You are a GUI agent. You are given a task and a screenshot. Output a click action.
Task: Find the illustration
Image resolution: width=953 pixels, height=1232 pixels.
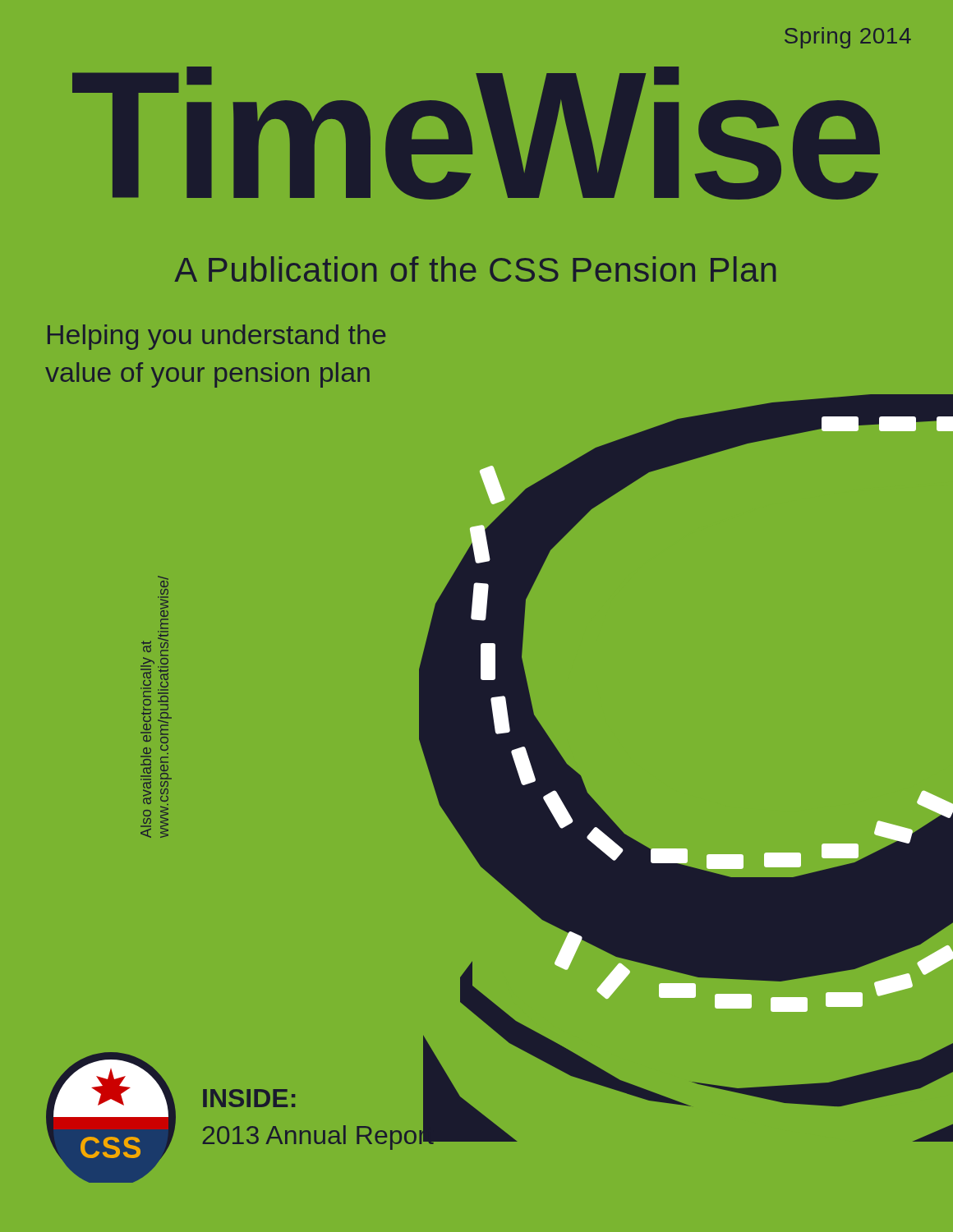tap(624, 731)
